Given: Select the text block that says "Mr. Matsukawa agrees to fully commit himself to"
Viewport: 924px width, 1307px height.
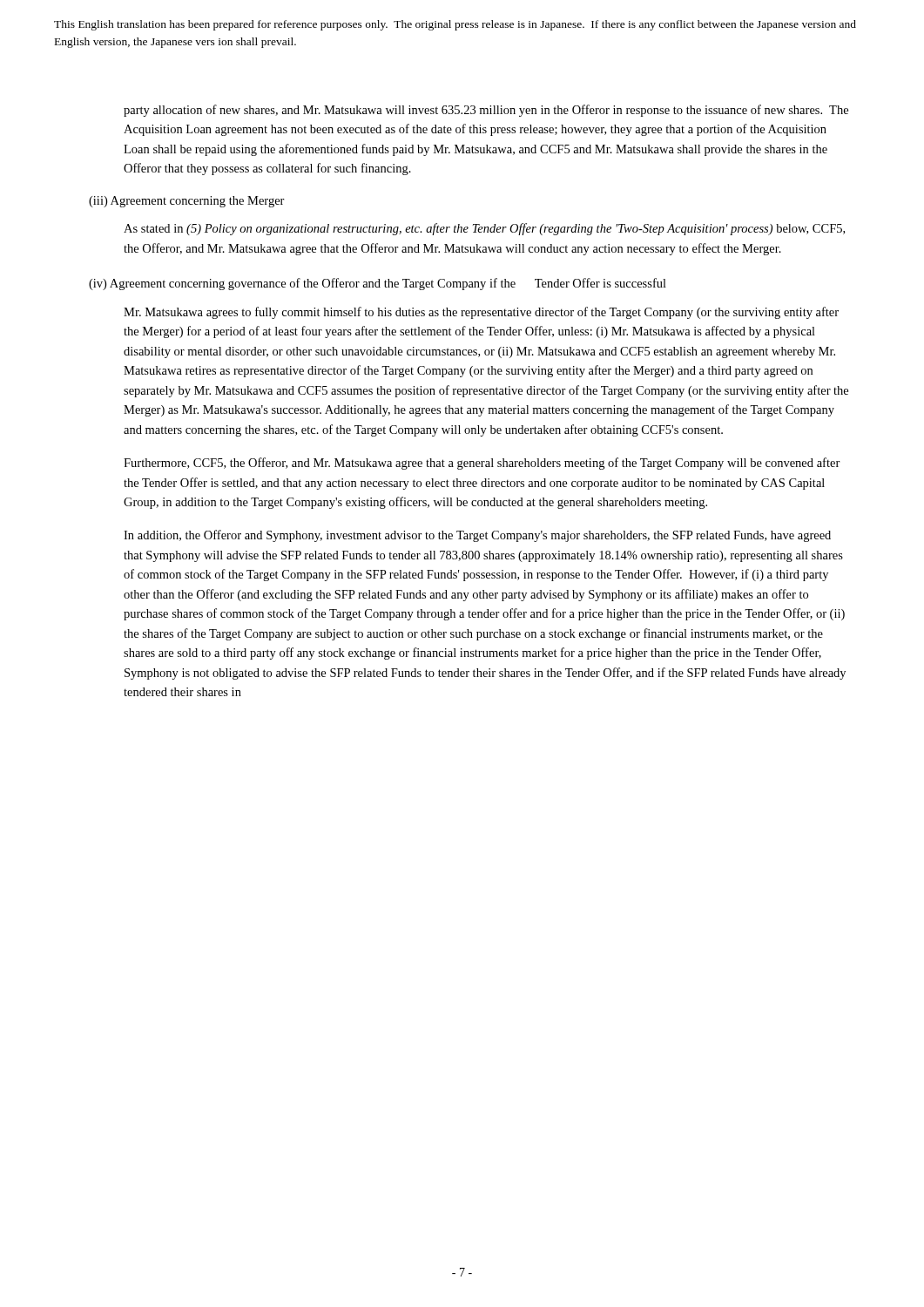Looking at the screenshot, I should pyautogui.click(x=488, y=371).
